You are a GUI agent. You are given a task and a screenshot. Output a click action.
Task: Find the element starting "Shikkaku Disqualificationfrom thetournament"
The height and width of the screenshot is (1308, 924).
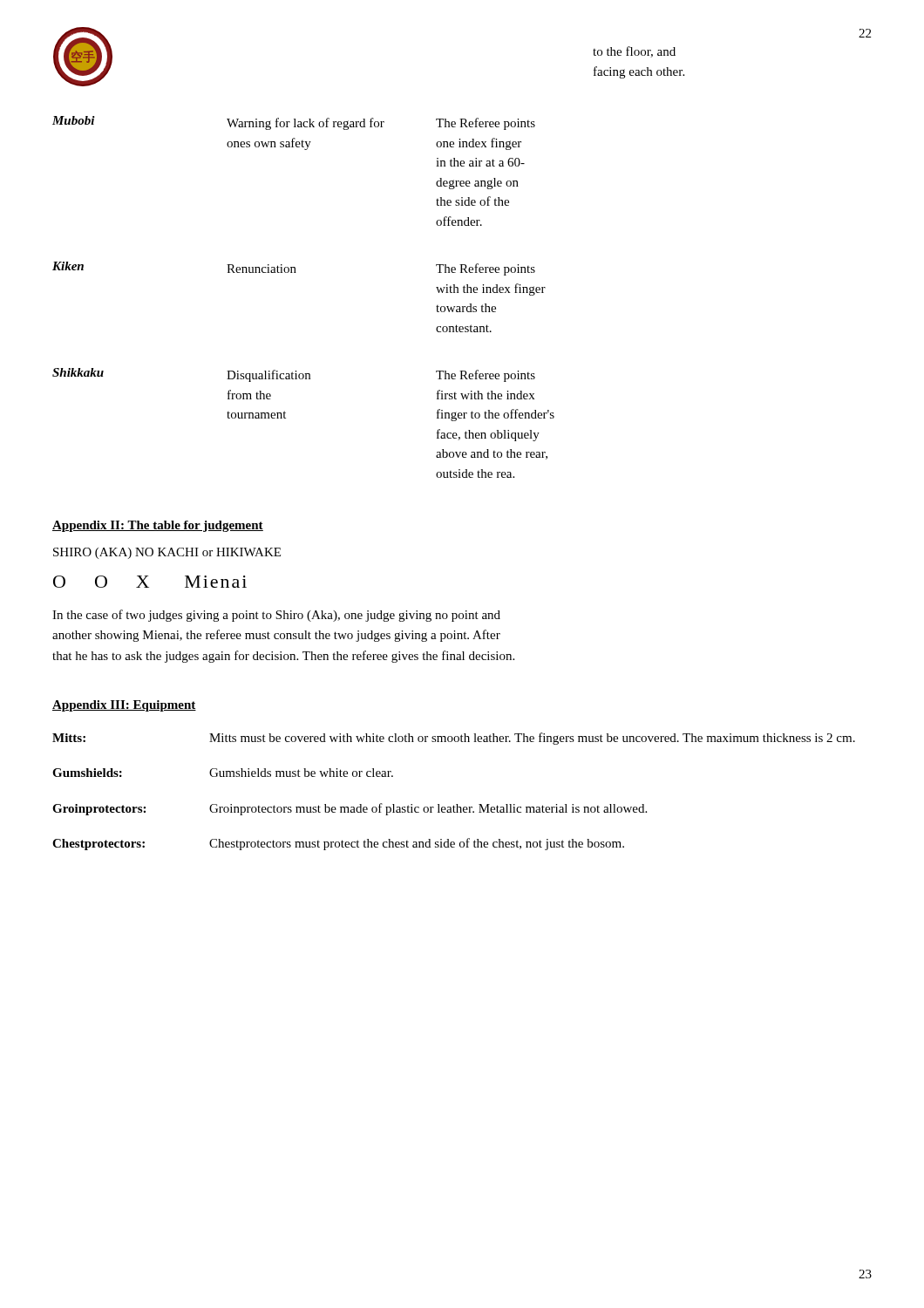click(x=462, y=424)
